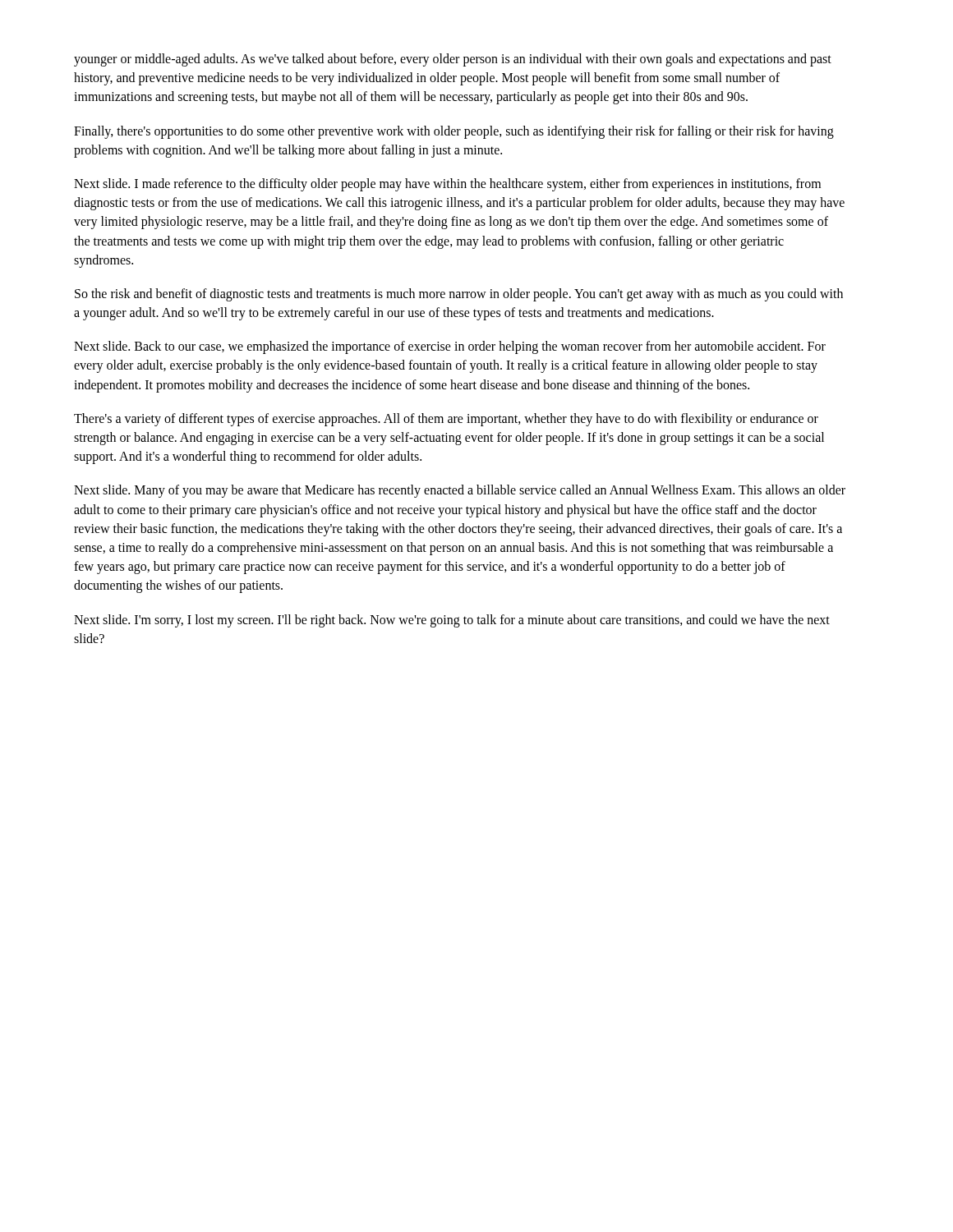Find the element starting "Finally, there's opportunities"
This screenshot has height=1232, width=953.
pos(454,140)
